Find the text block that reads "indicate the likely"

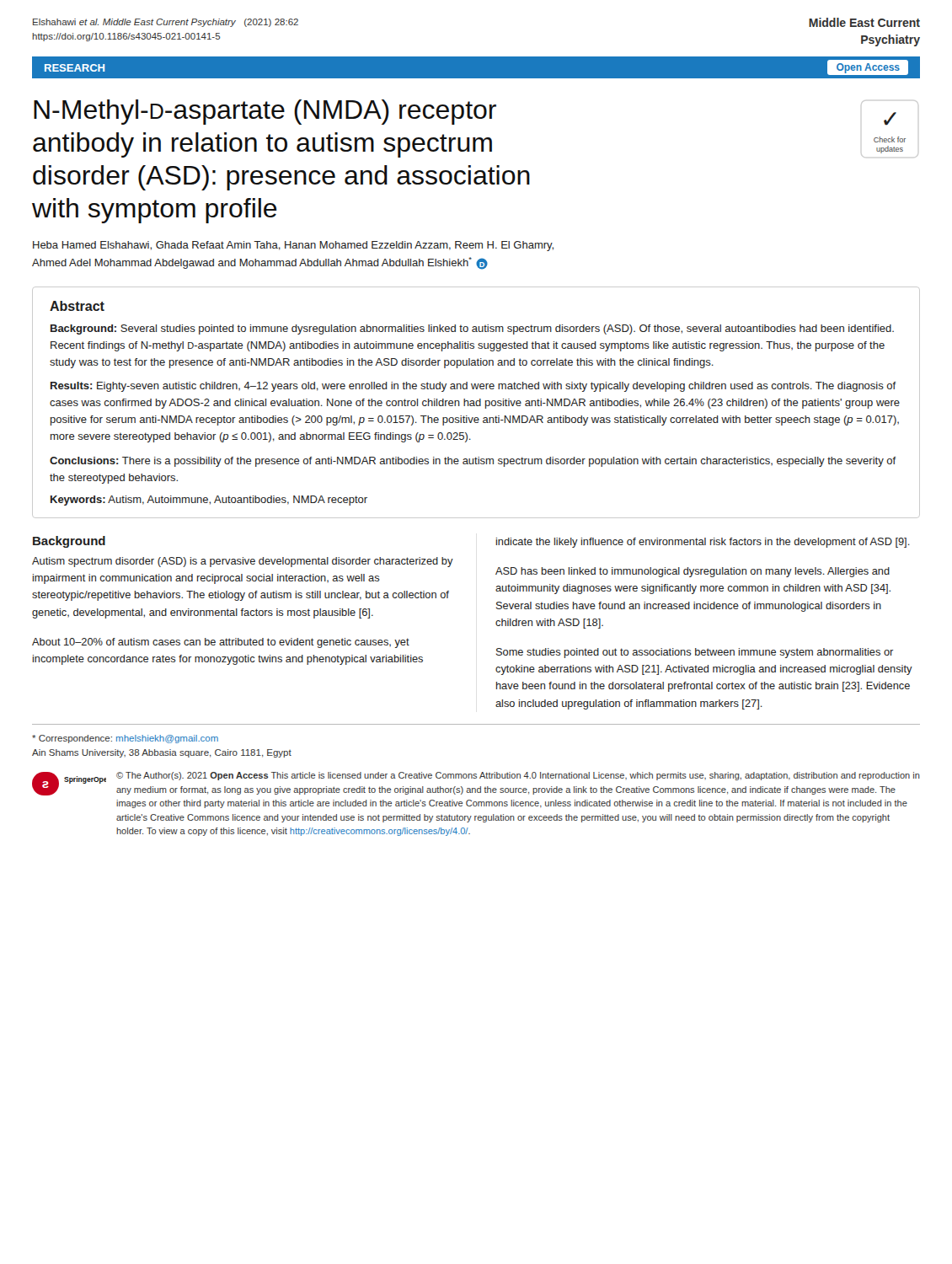pyautogui.click(x=703, y=541)
